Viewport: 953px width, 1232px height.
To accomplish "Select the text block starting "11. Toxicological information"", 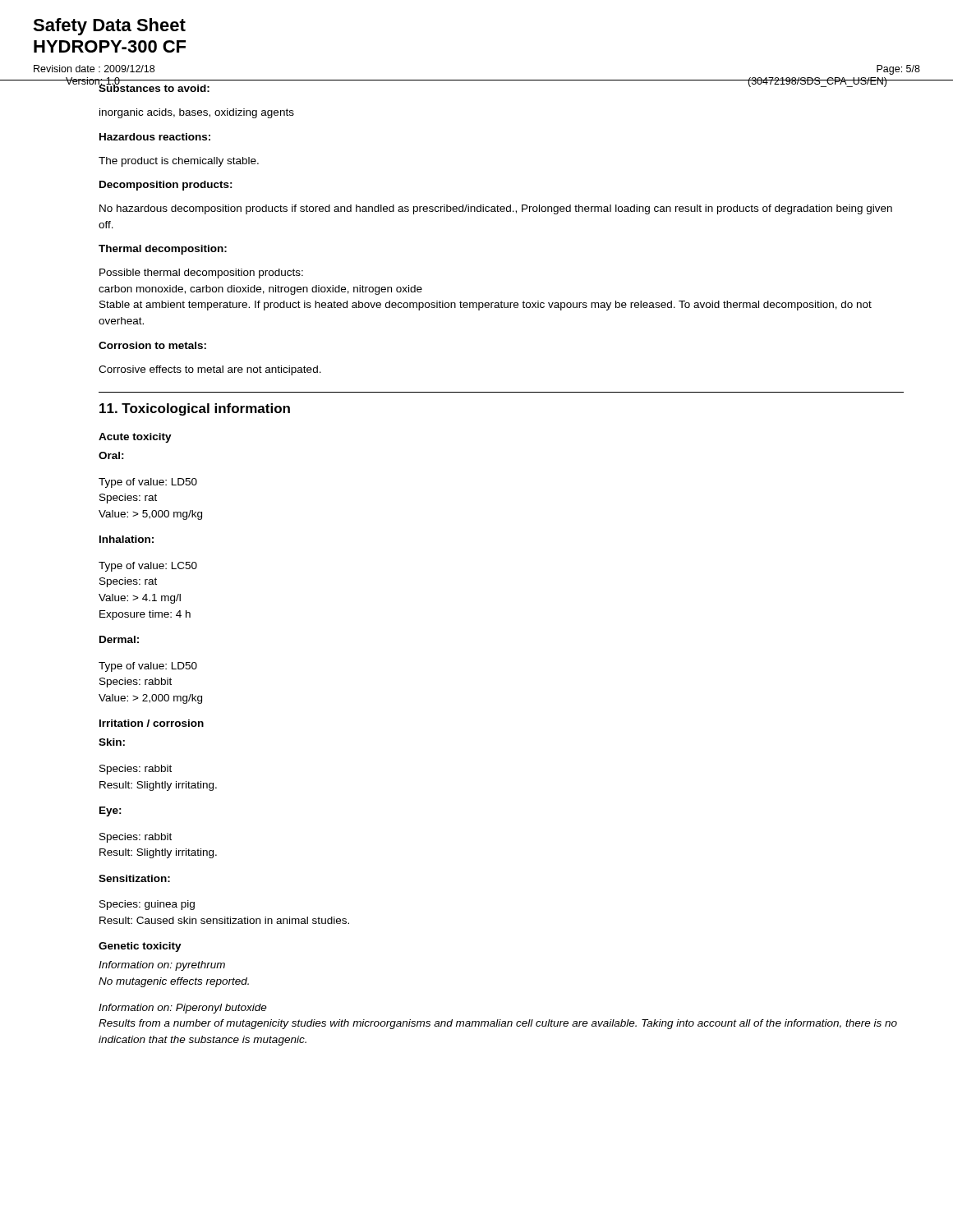I will click(x=195, y=409).
